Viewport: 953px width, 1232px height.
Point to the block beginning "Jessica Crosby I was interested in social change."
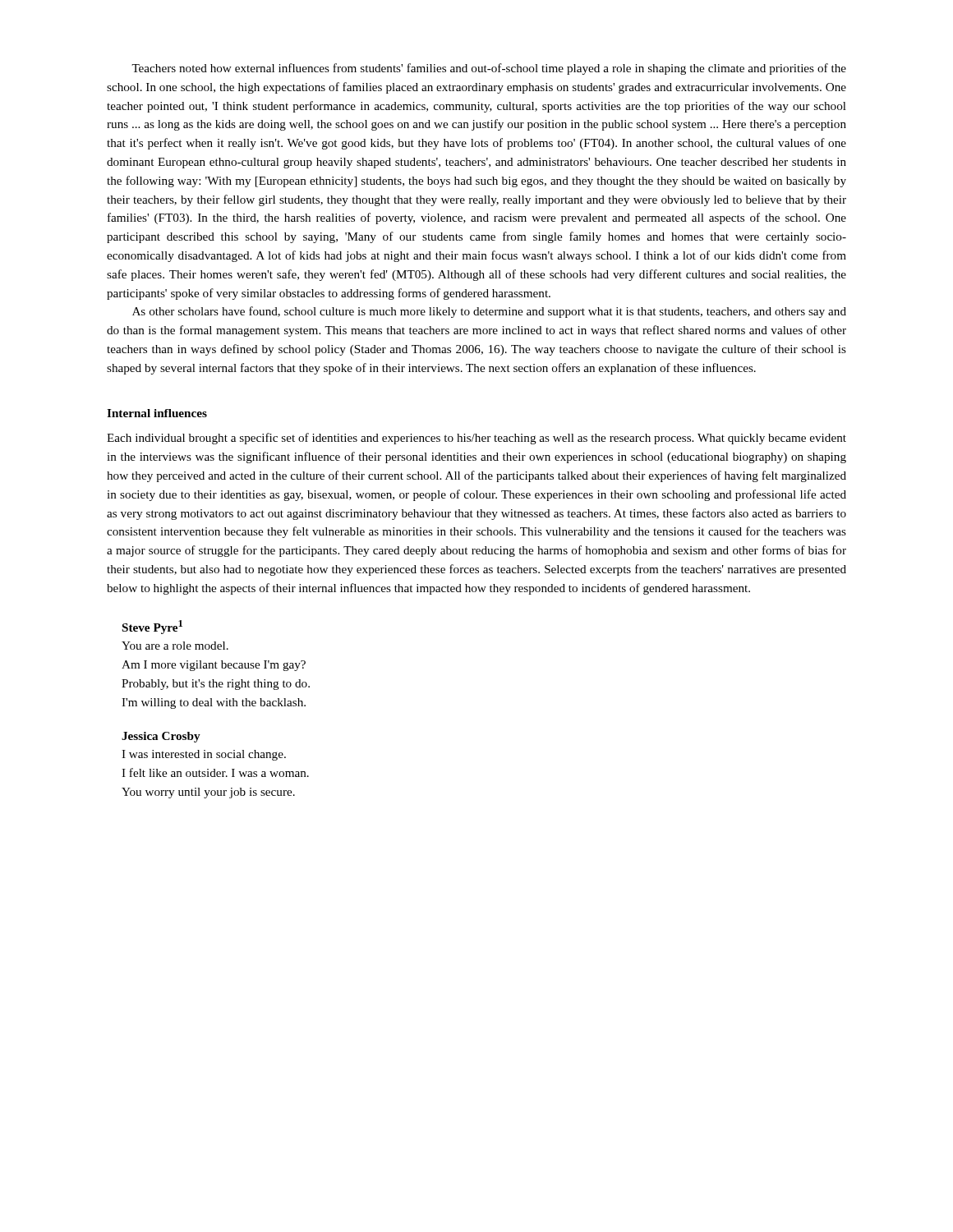point(161,737)
